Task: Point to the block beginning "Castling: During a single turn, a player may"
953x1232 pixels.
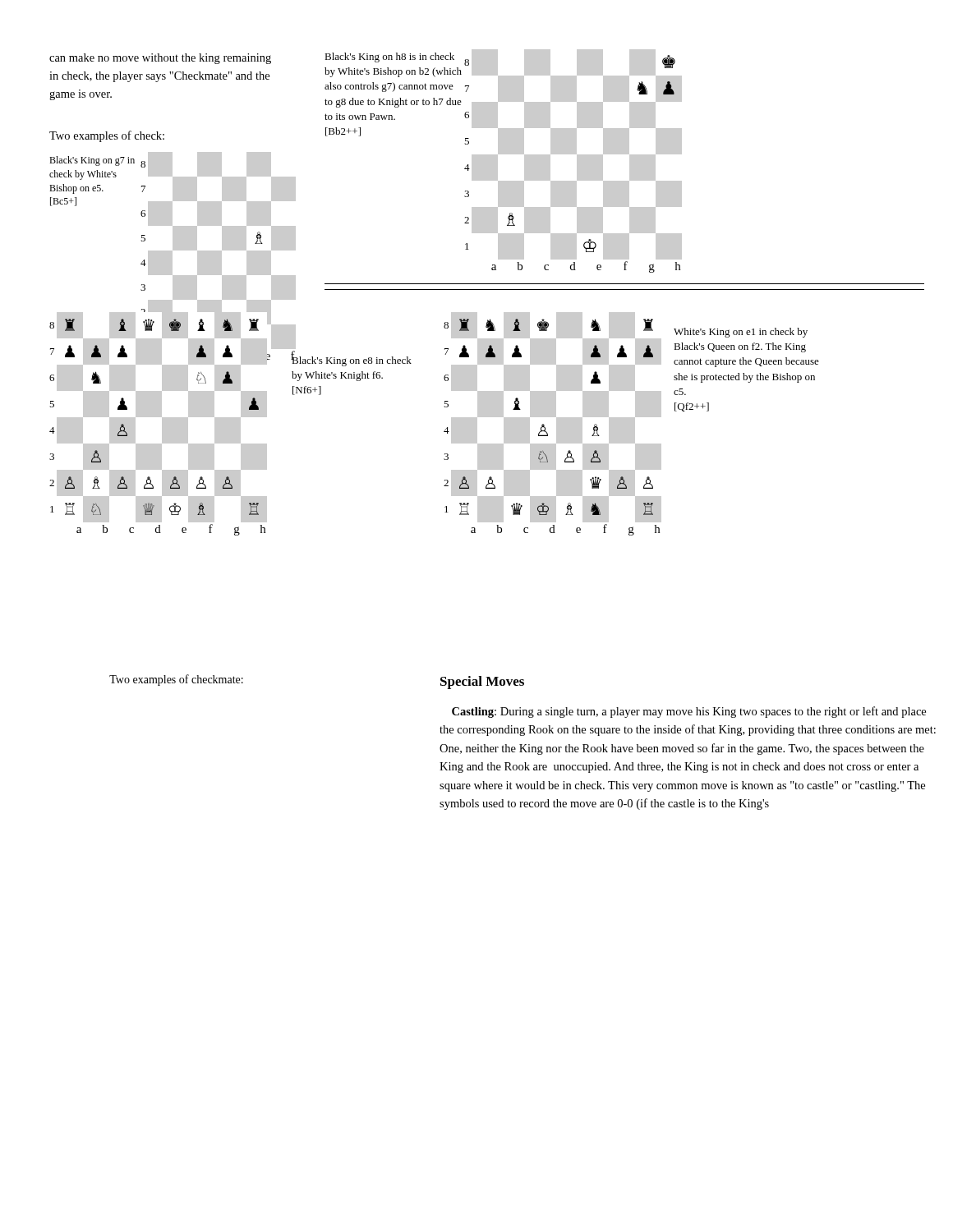Action: (x=688, y=757)
